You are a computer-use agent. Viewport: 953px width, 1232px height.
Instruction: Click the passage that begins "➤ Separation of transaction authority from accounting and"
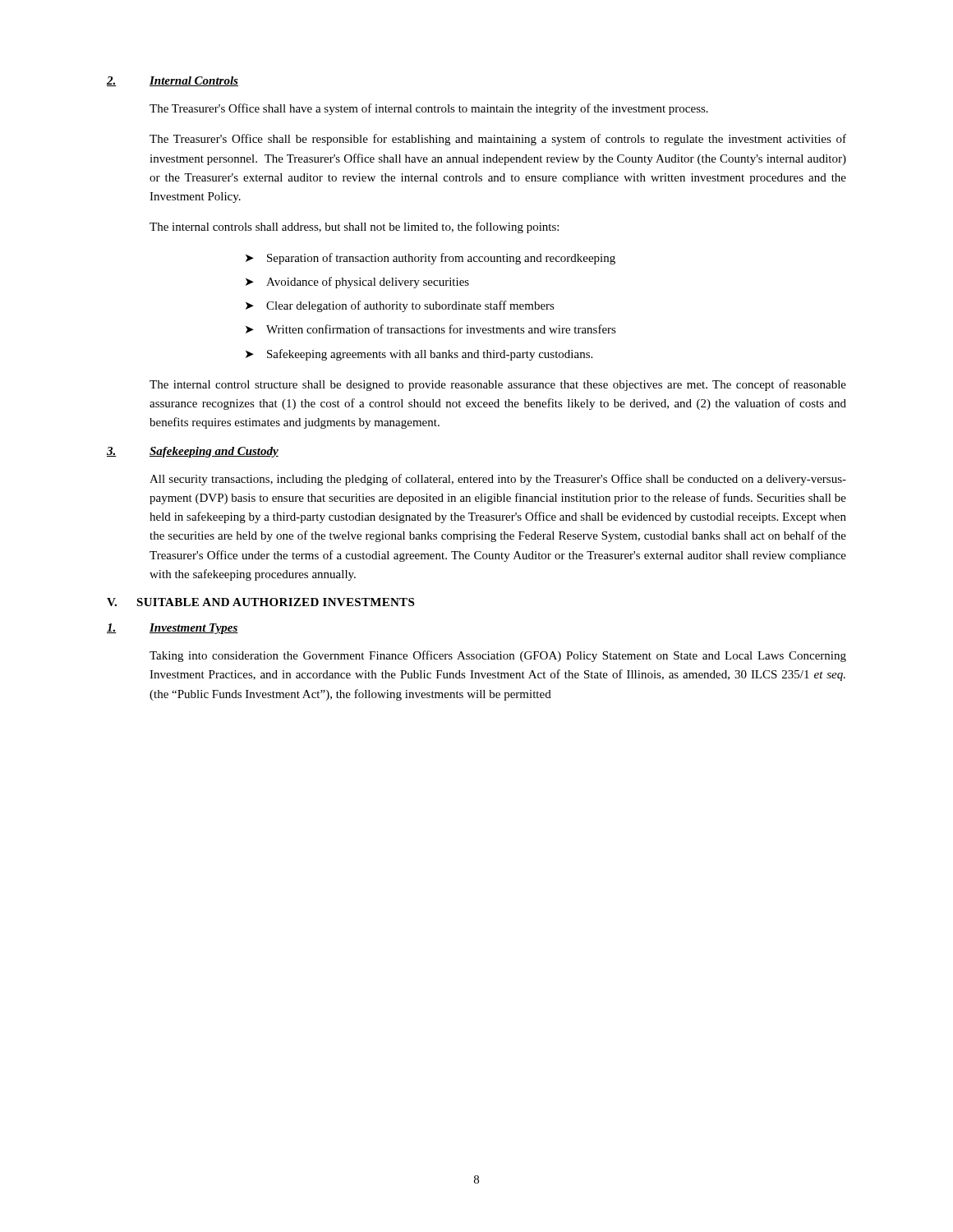pyautogui.click(x=476, y=258)
